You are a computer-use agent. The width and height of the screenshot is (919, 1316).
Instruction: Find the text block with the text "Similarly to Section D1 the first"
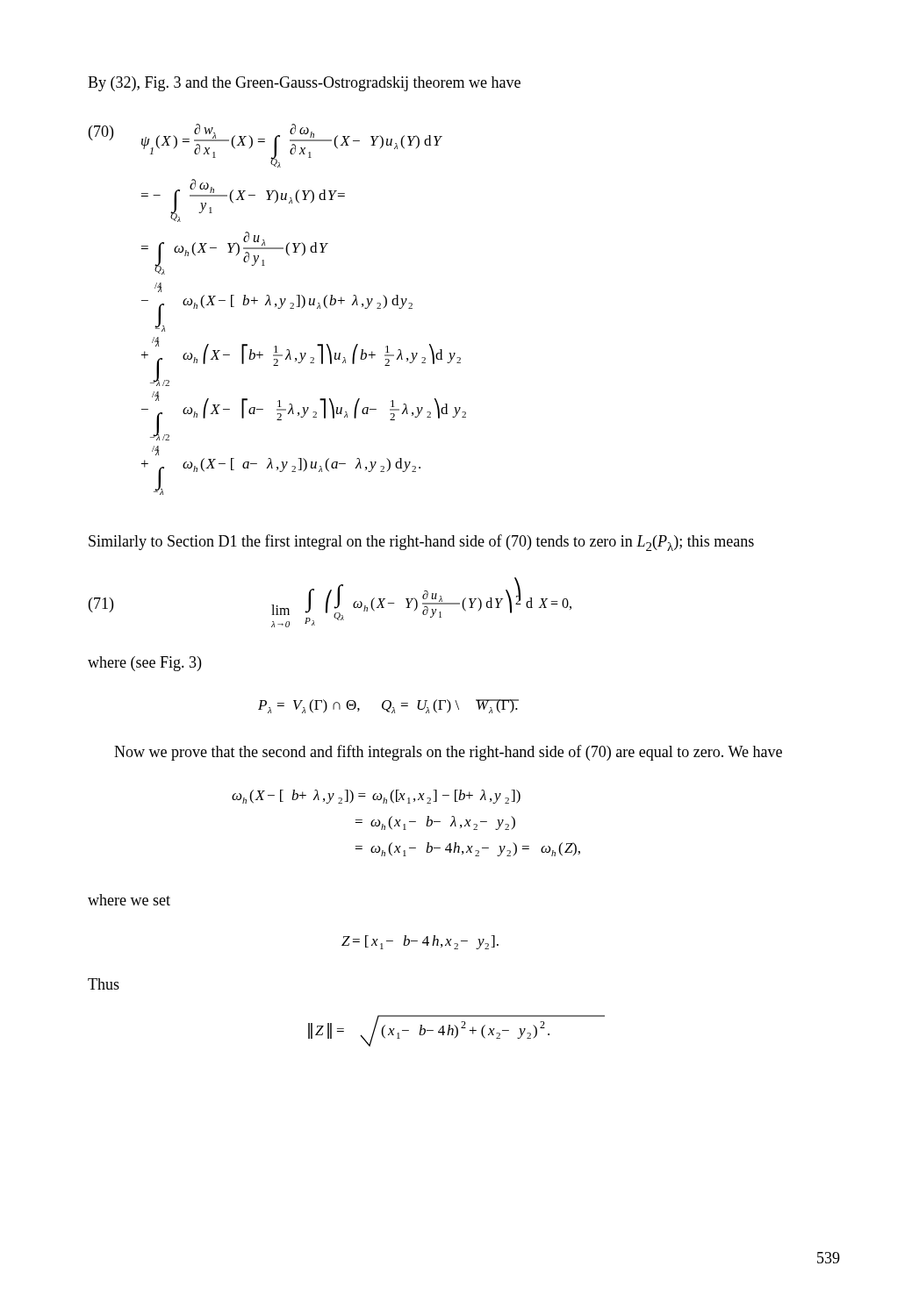click(x=421, y=543)
